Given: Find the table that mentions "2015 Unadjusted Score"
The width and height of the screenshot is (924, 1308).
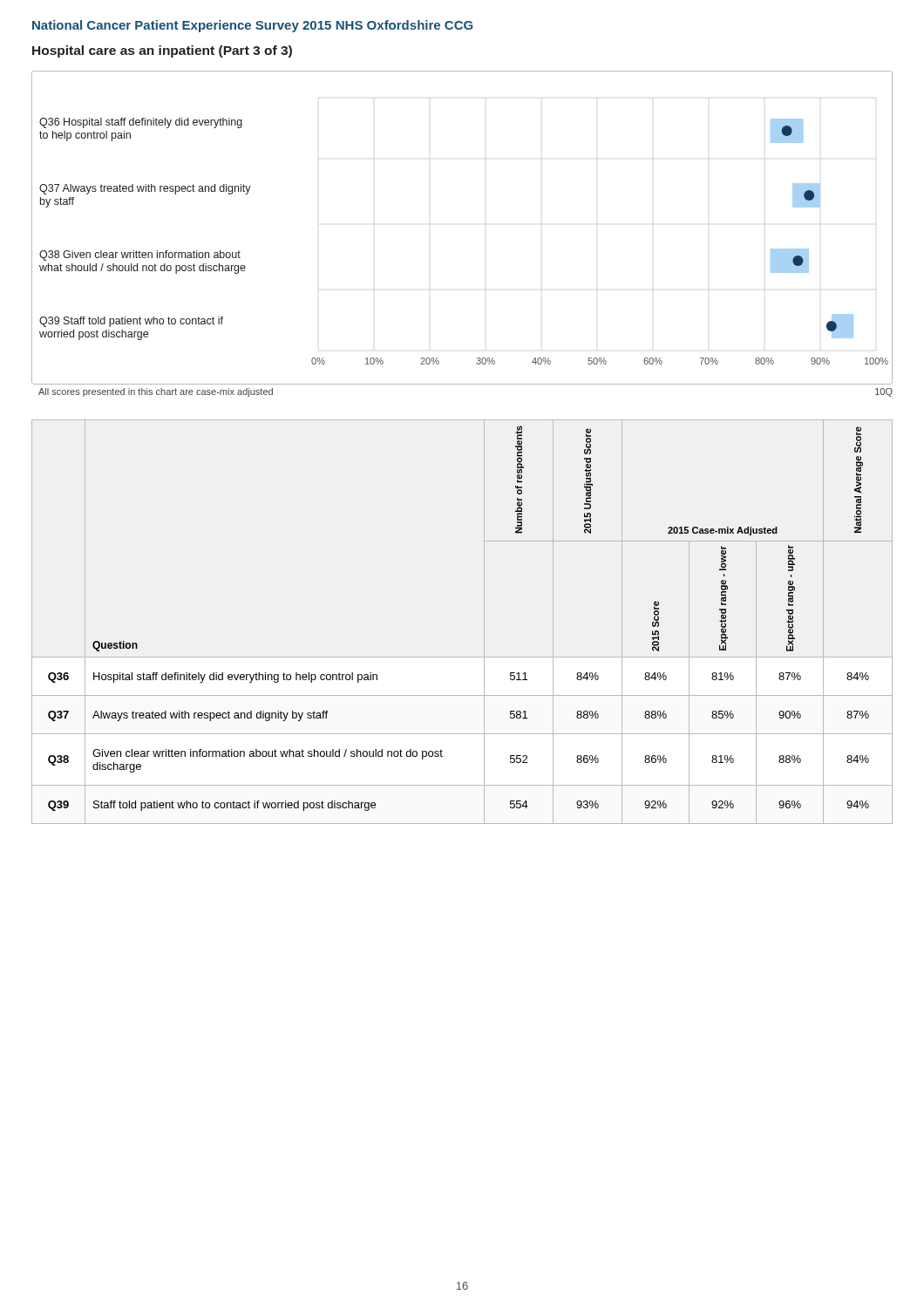Looking at the screenshot, I should point(462,621).
